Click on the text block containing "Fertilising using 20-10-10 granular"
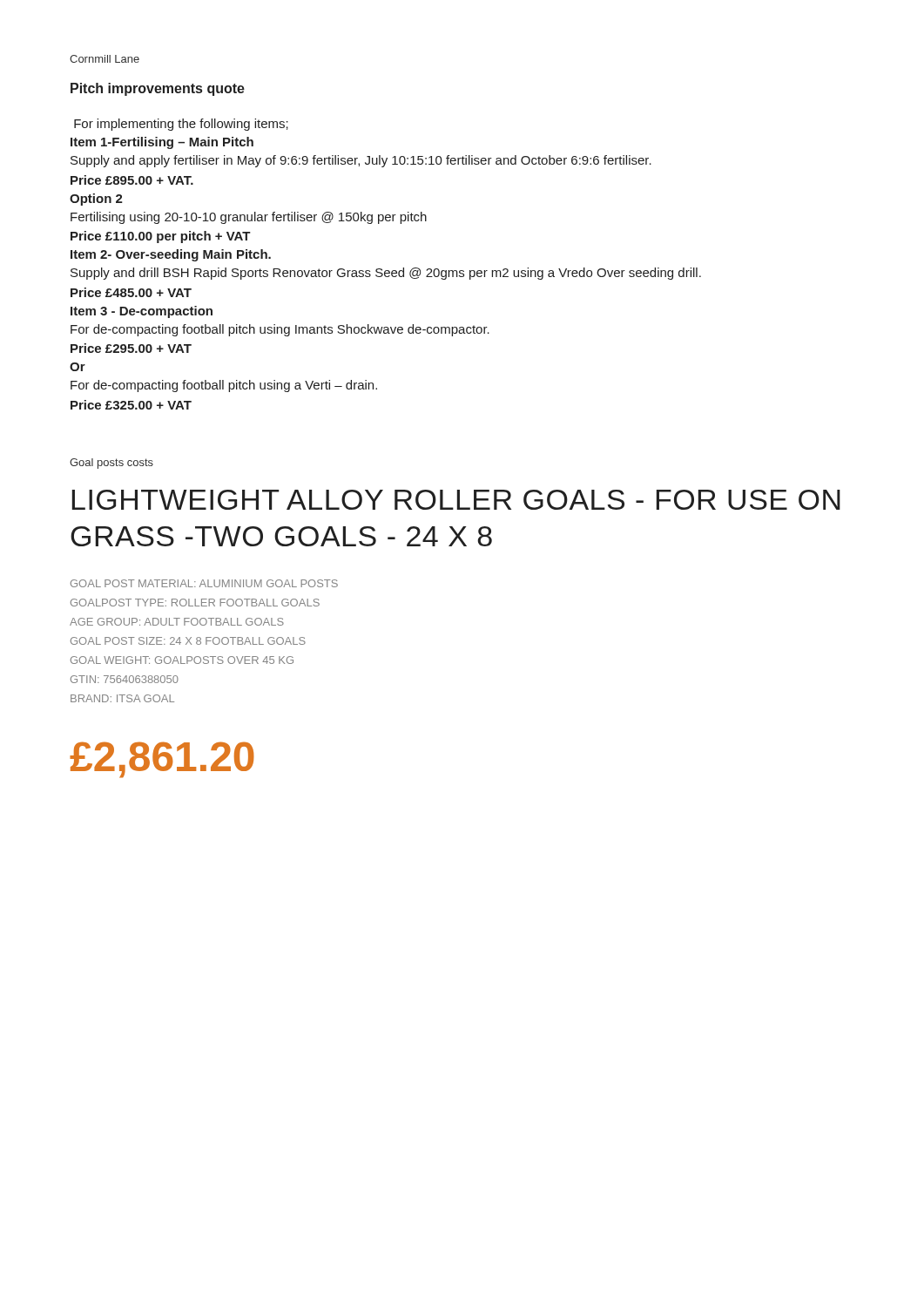Screen dimensions: 1307x924 click(248, 216)
